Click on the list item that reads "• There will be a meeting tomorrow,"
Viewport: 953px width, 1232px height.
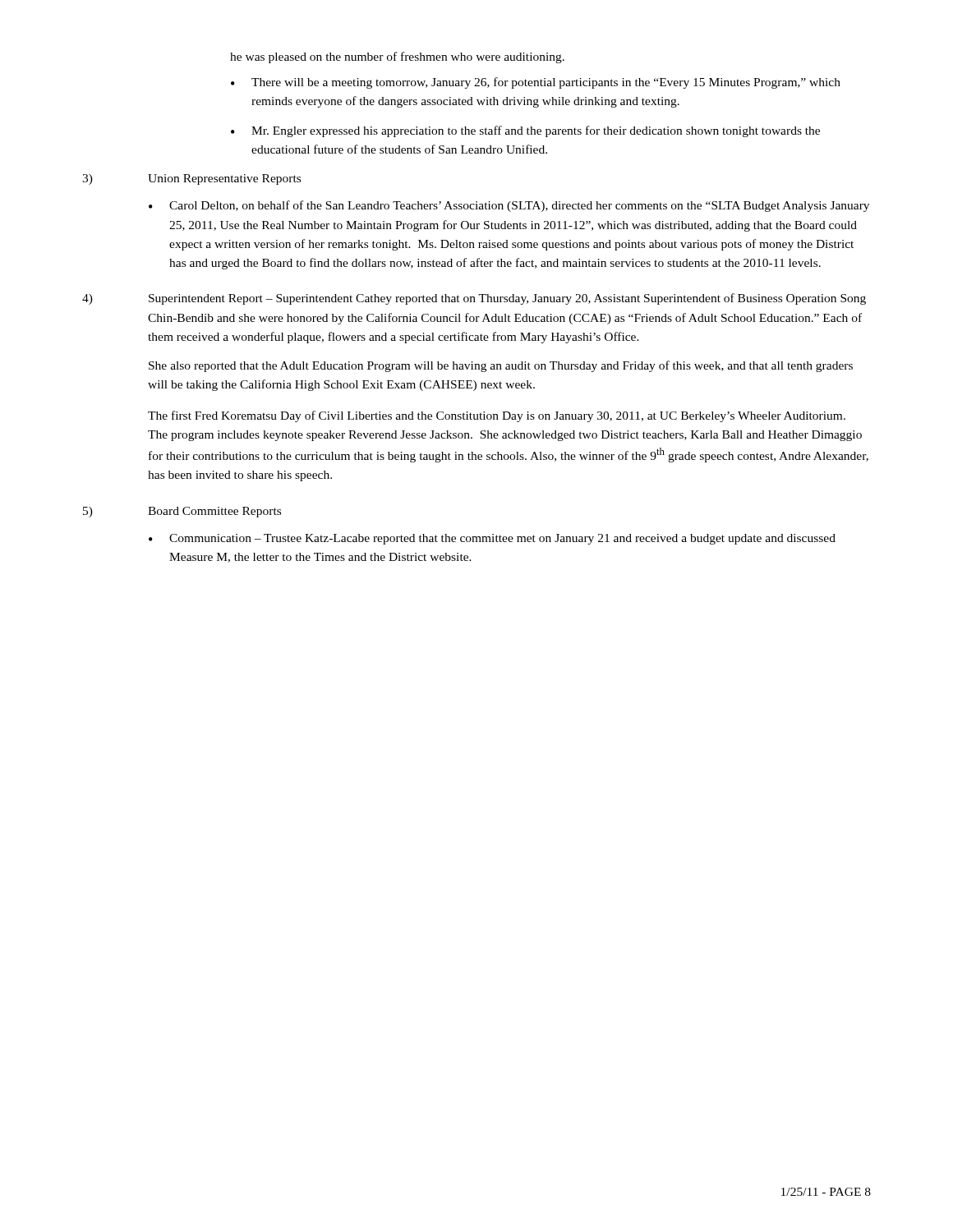pos(550,91)
